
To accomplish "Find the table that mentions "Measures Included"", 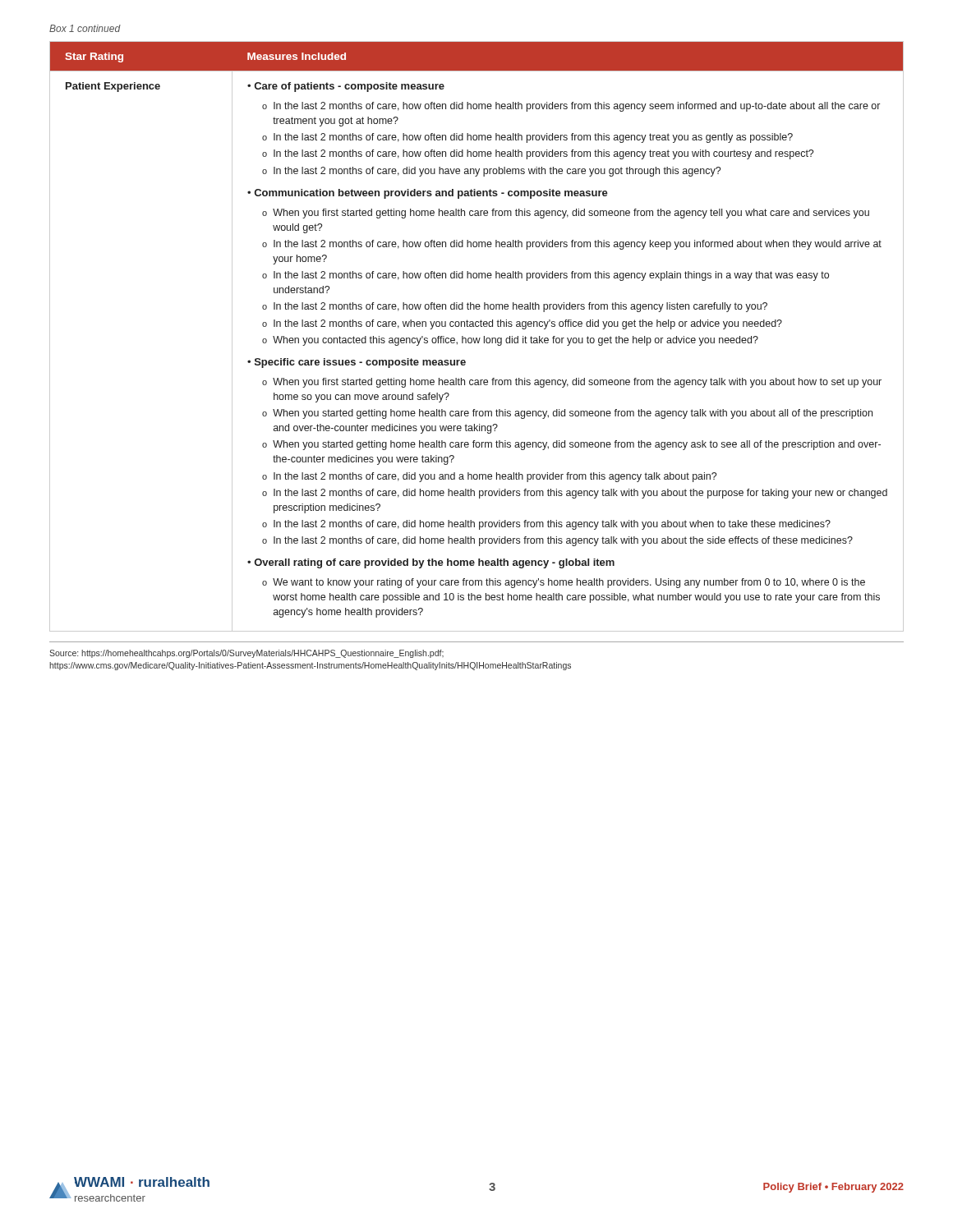I will tap(476, 336).
